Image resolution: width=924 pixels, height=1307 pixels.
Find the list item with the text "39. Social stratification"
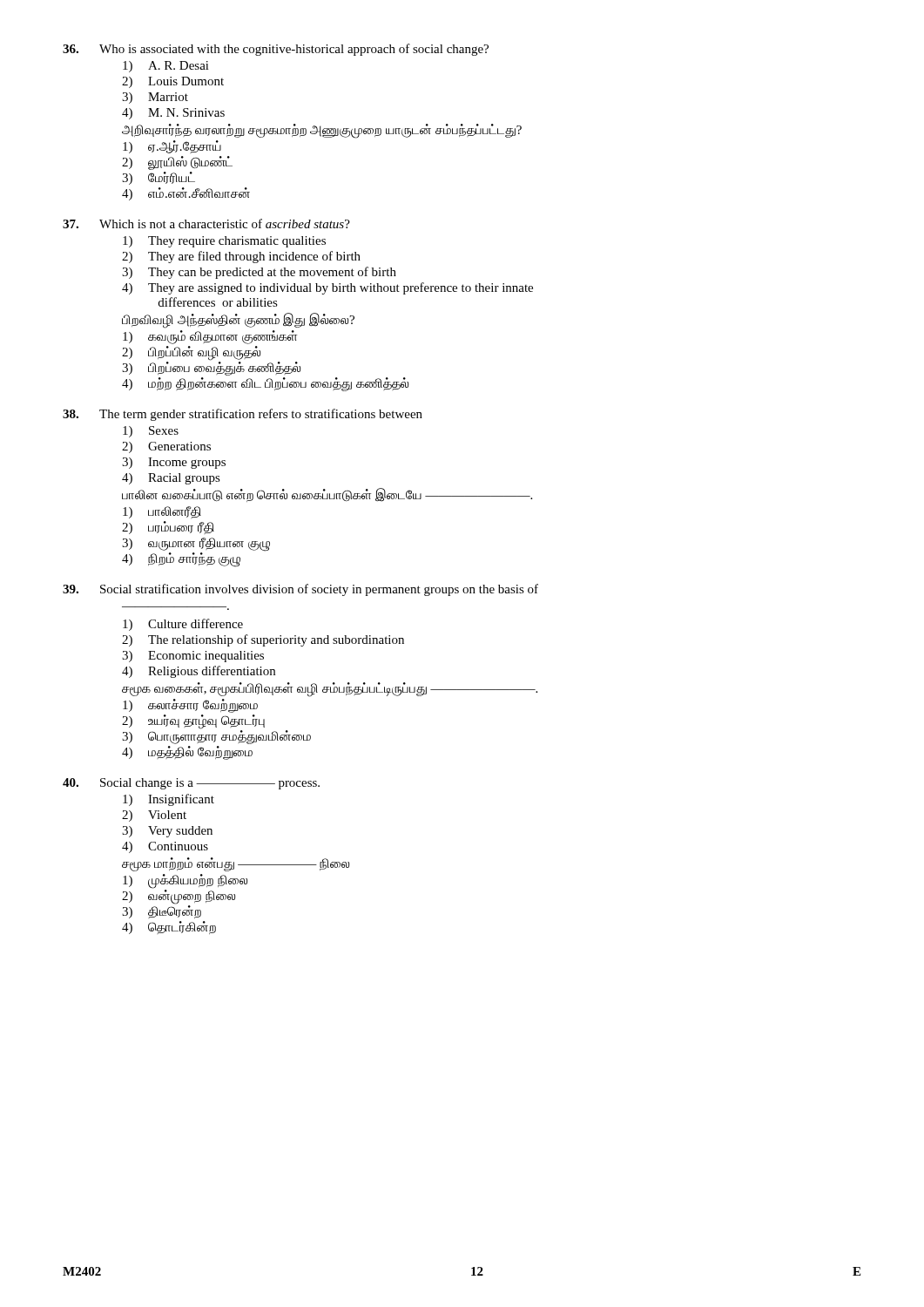click(x=300, y=590)
